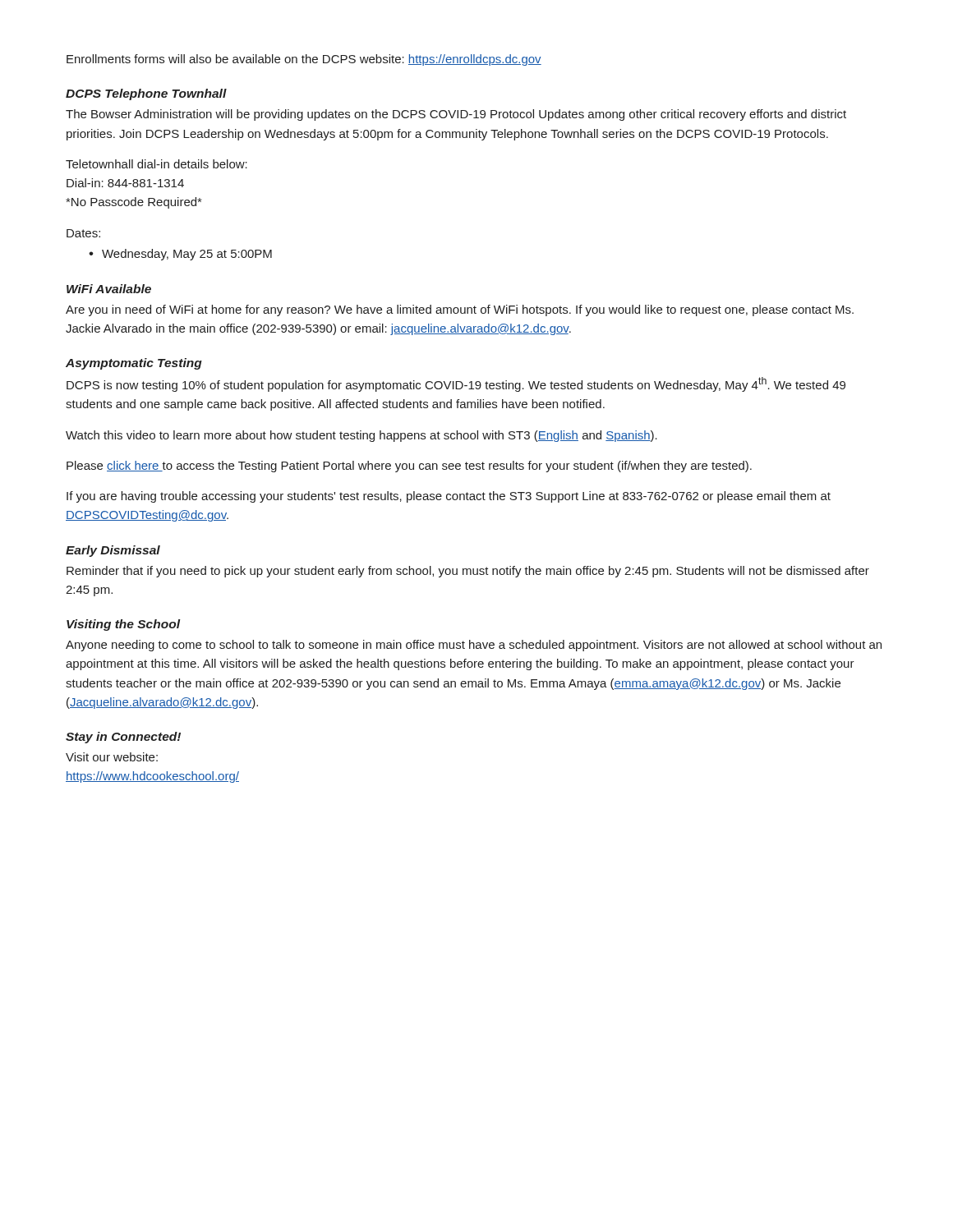The height and width of the screenshot is (1232, 953).
Task: Point to "Visit our website: https://www.hdcookeschool.org/"
Action: click(152, 766)
